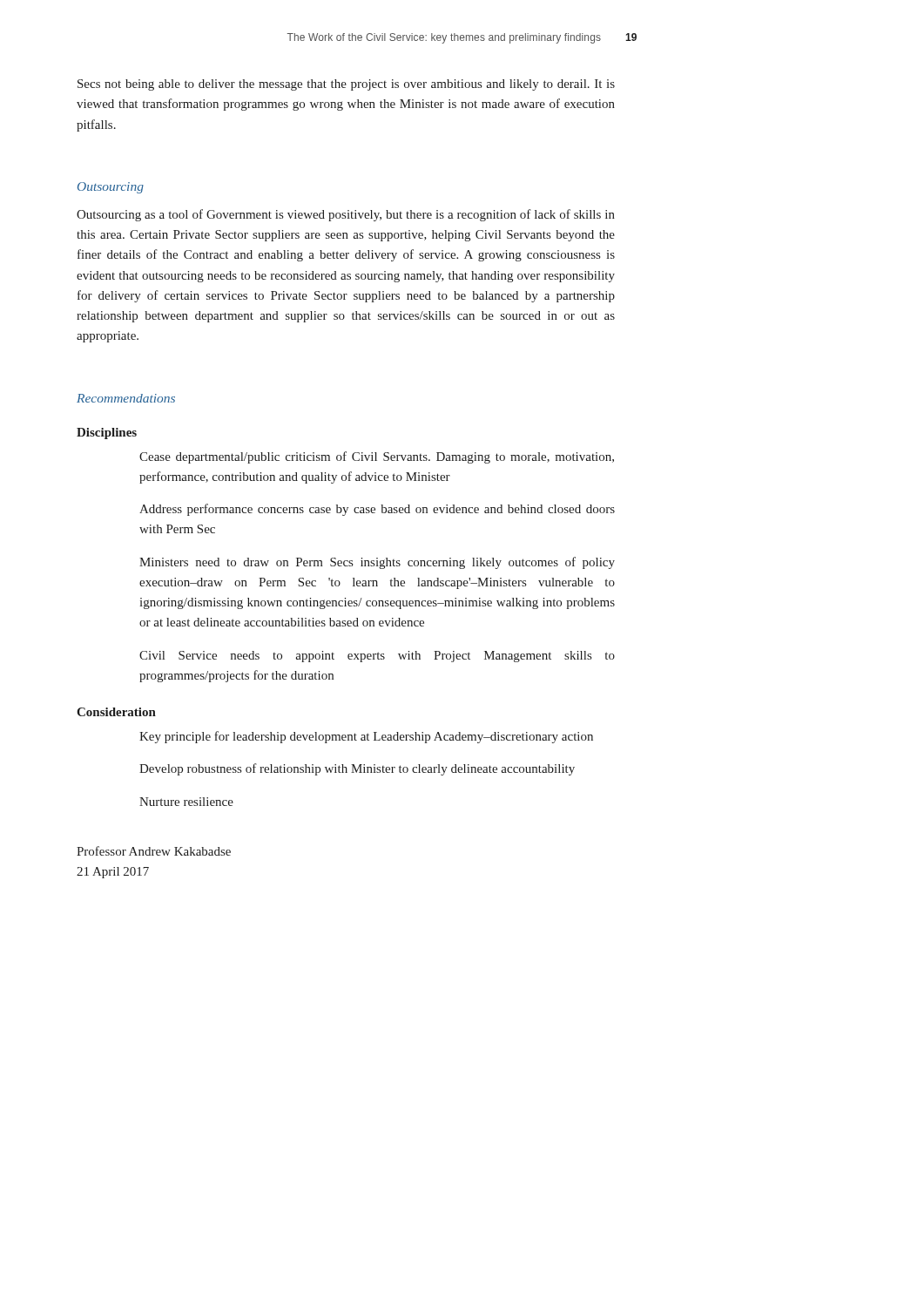Locate the text "Professor Andrew Kakabadse 21 April 2017"
The image size is (924, 1307).
tap(154, 861)
